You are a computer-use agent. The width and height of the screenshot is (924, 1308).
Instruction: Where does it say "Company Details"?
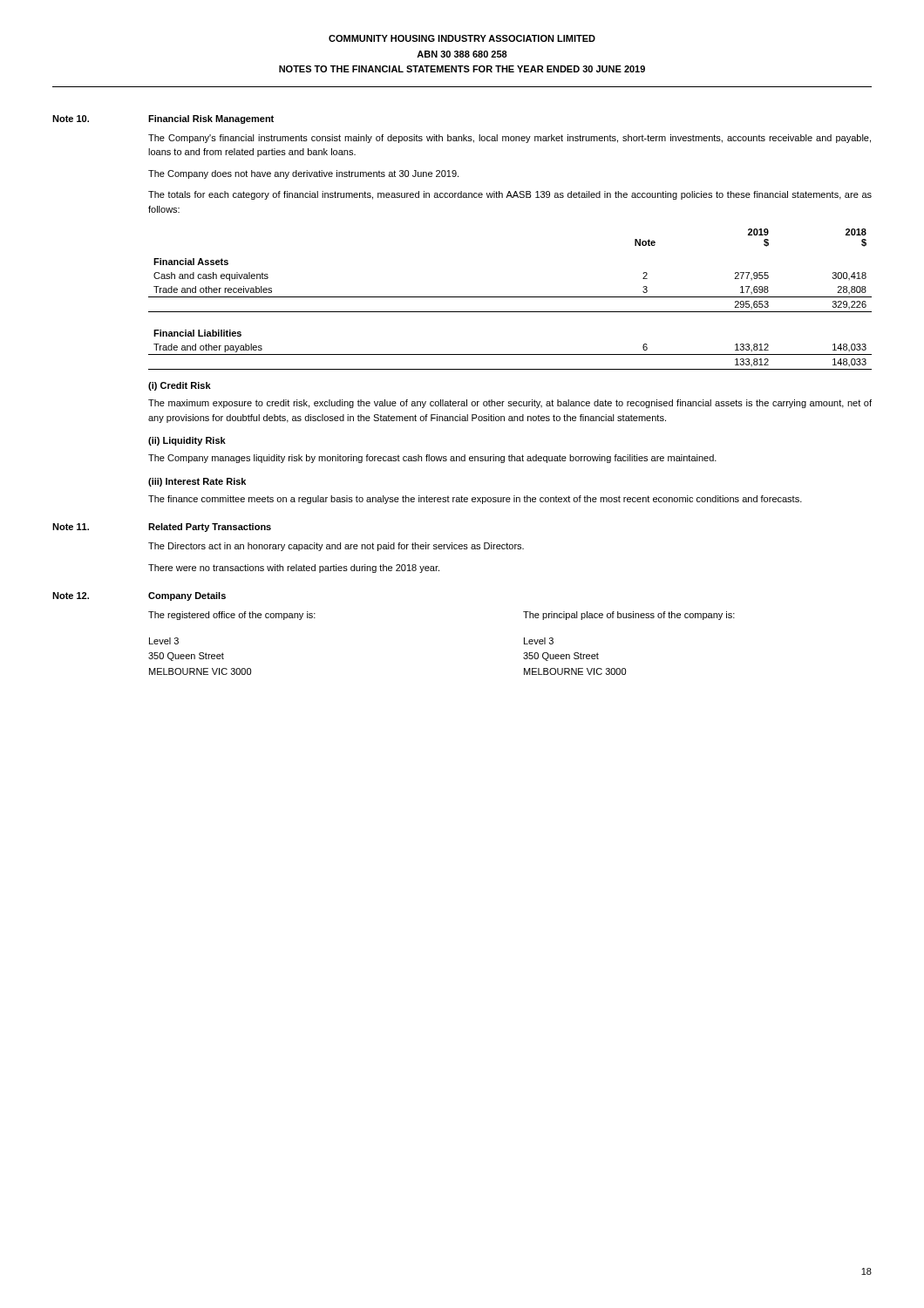[x=187, y=596]
